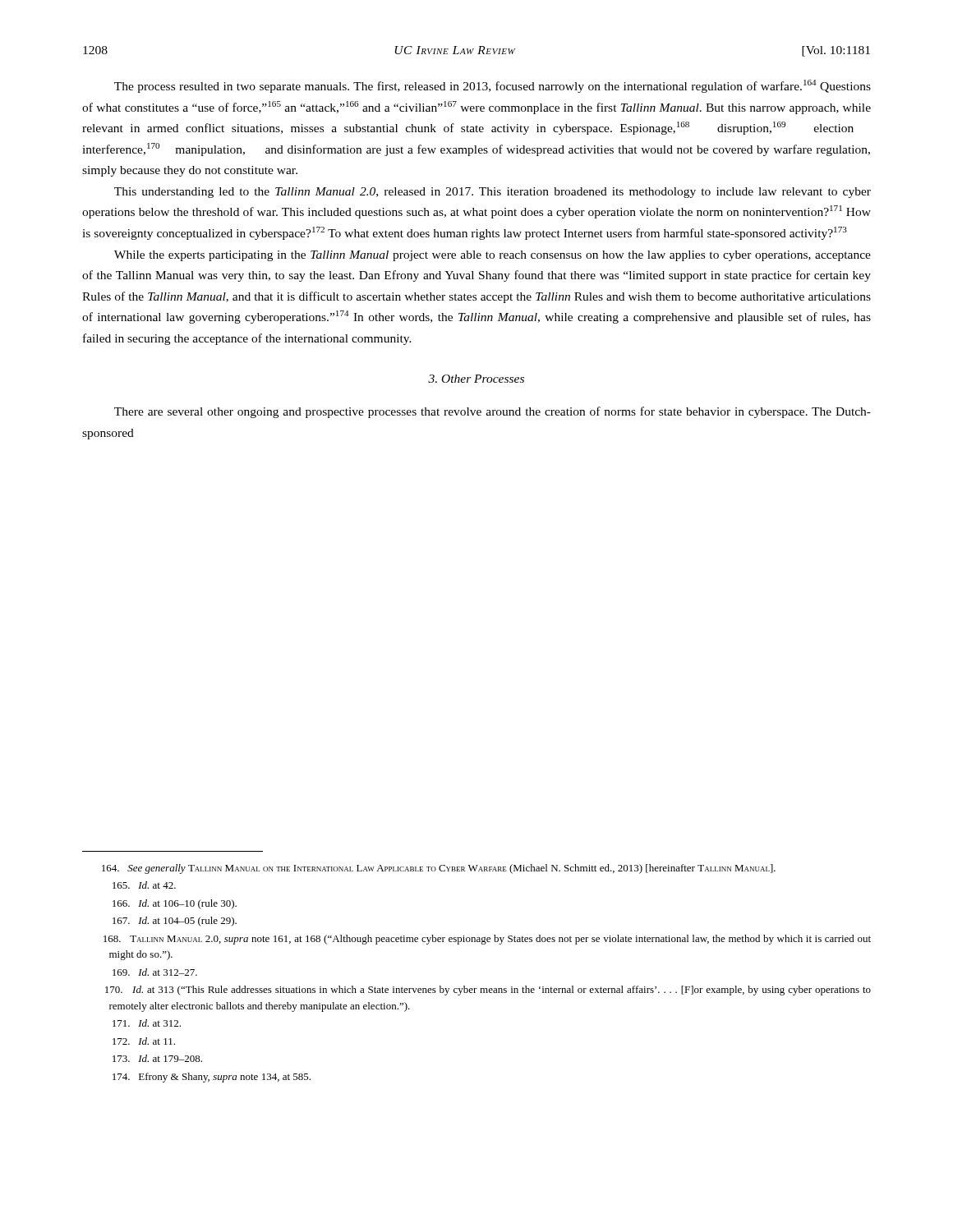Viewport: 953px width, 1232px height.
Task: Point to the region starting "Id. at 179–208."
Action: coord(143,1058)
